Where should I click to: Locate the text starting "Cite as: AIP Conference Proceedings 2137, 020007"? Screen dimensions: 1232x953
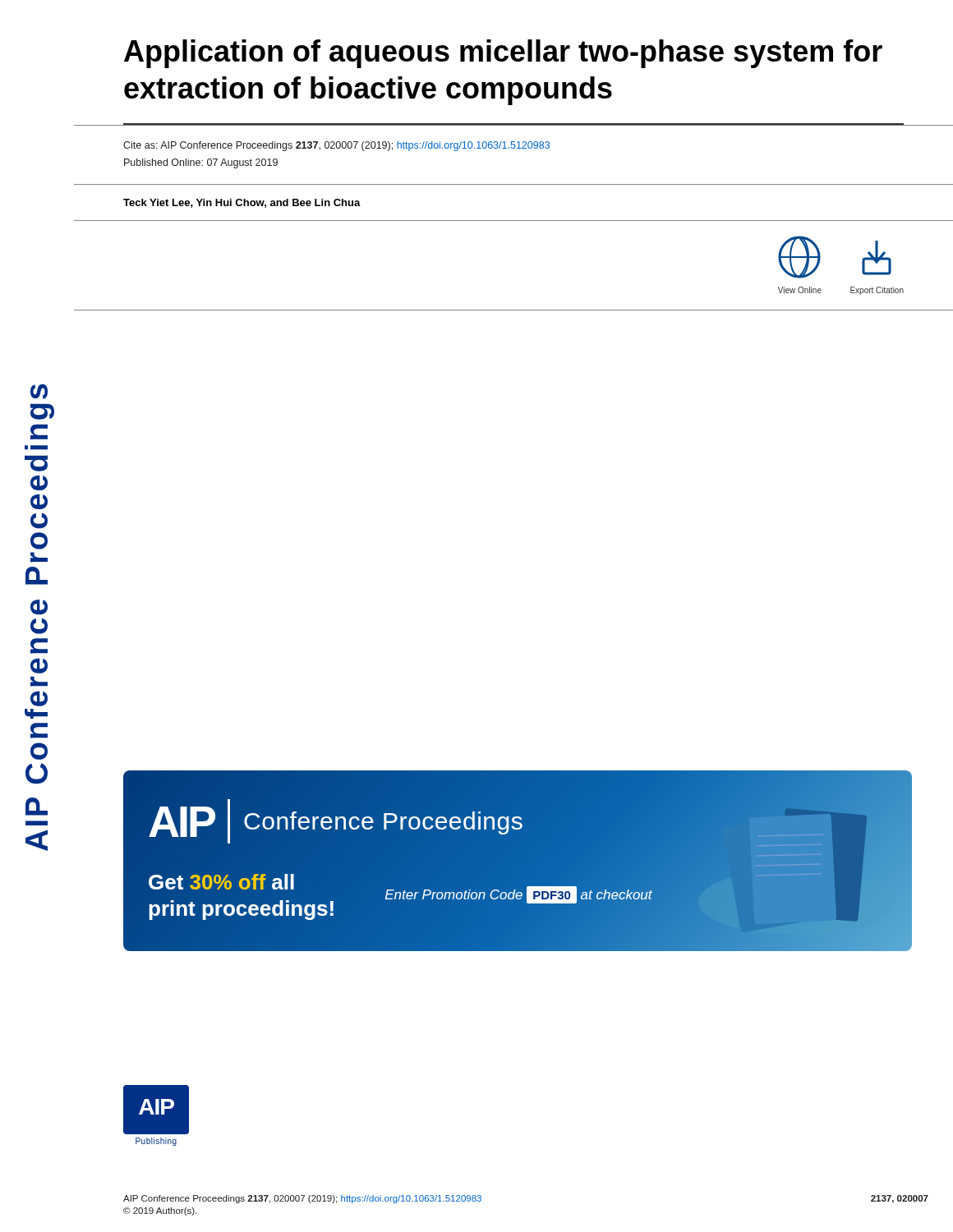(x=513, y=155)
